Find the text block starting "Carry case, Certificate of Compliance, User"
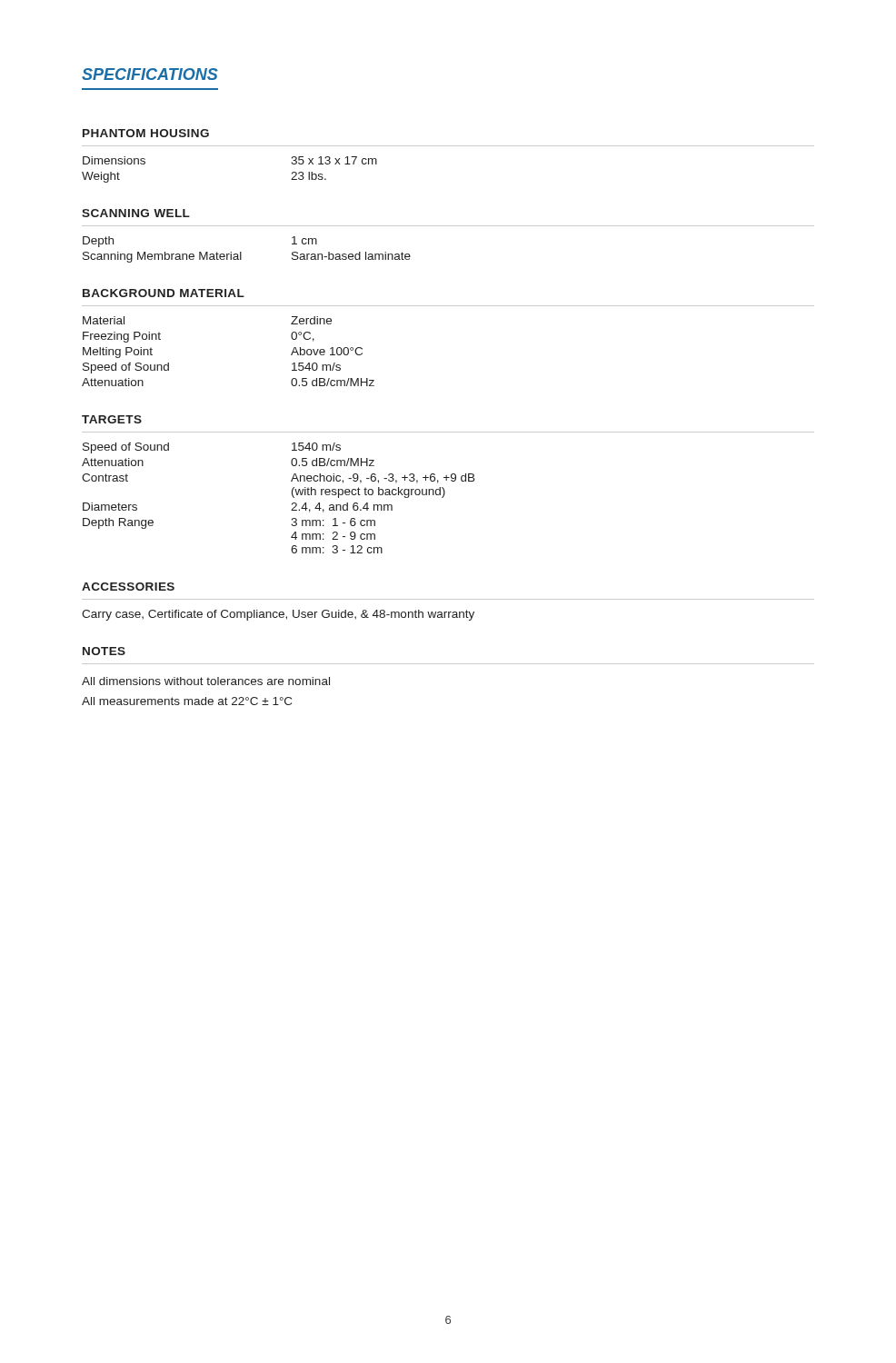 tap(448, 614)
